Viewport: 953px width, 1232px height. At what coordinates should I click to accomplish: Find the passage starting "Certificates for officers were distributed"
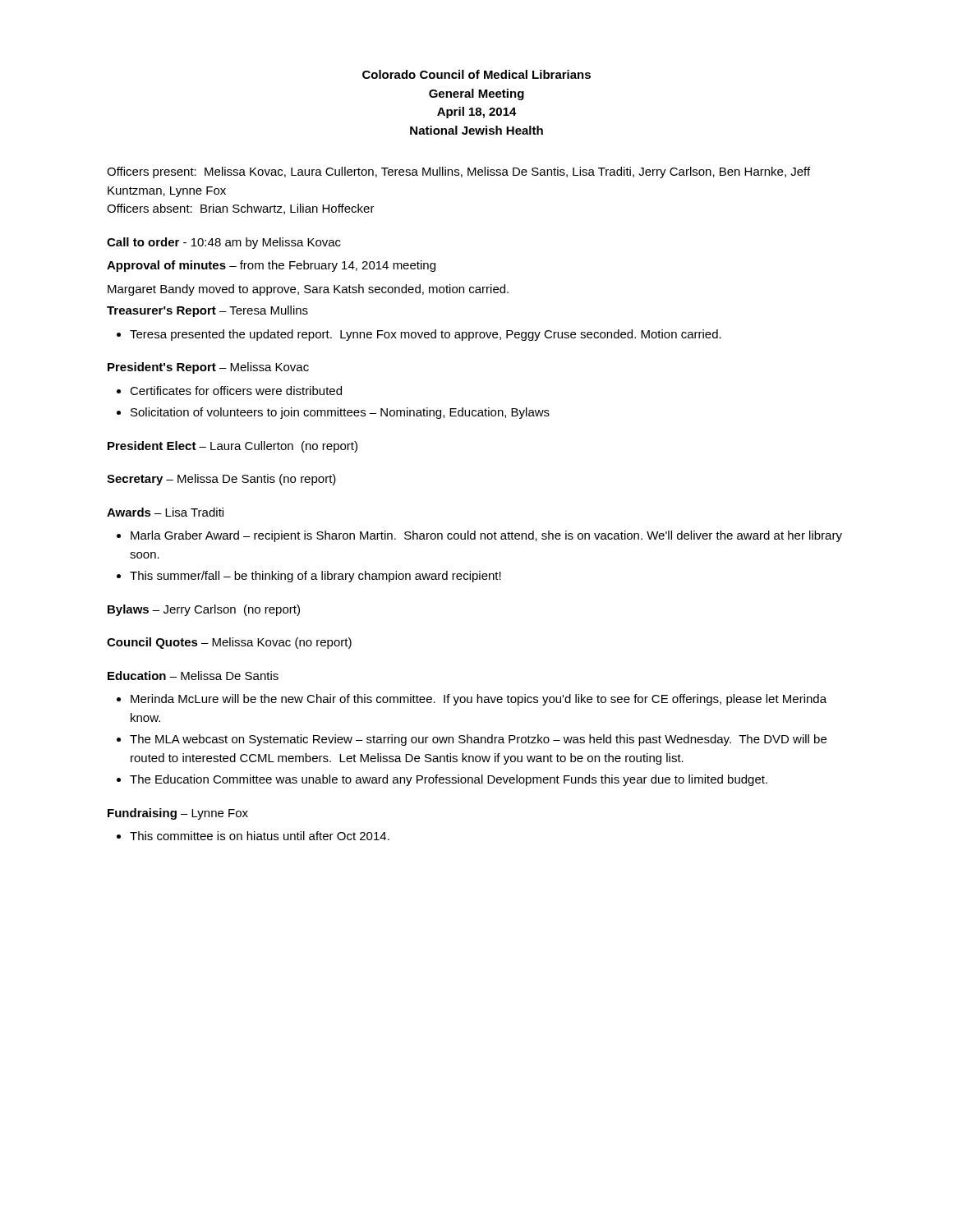click(x=236, y=390)
